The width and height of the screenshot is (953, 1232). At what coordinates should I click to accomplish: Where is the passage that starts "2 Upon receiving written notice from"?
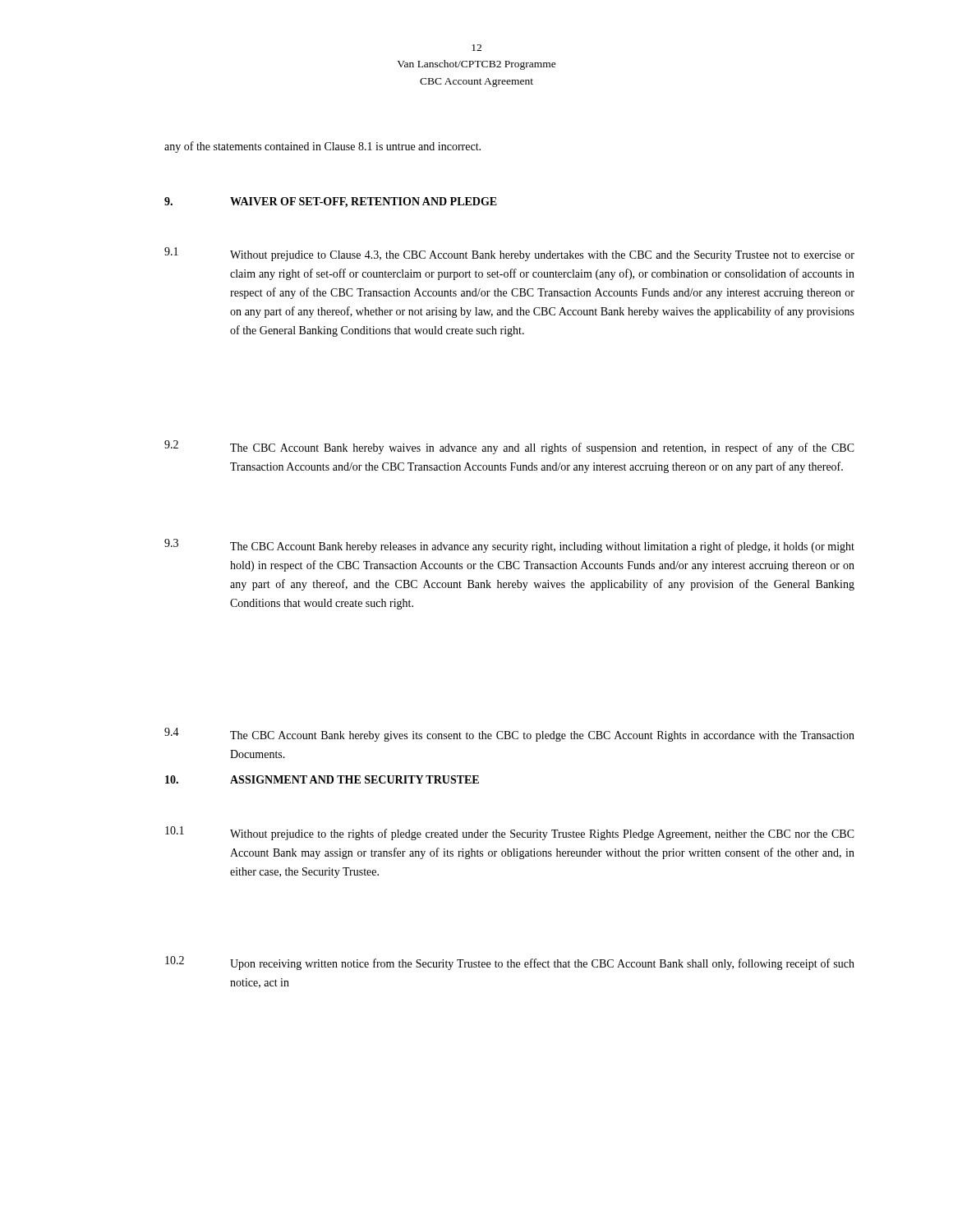pos(509,973)
